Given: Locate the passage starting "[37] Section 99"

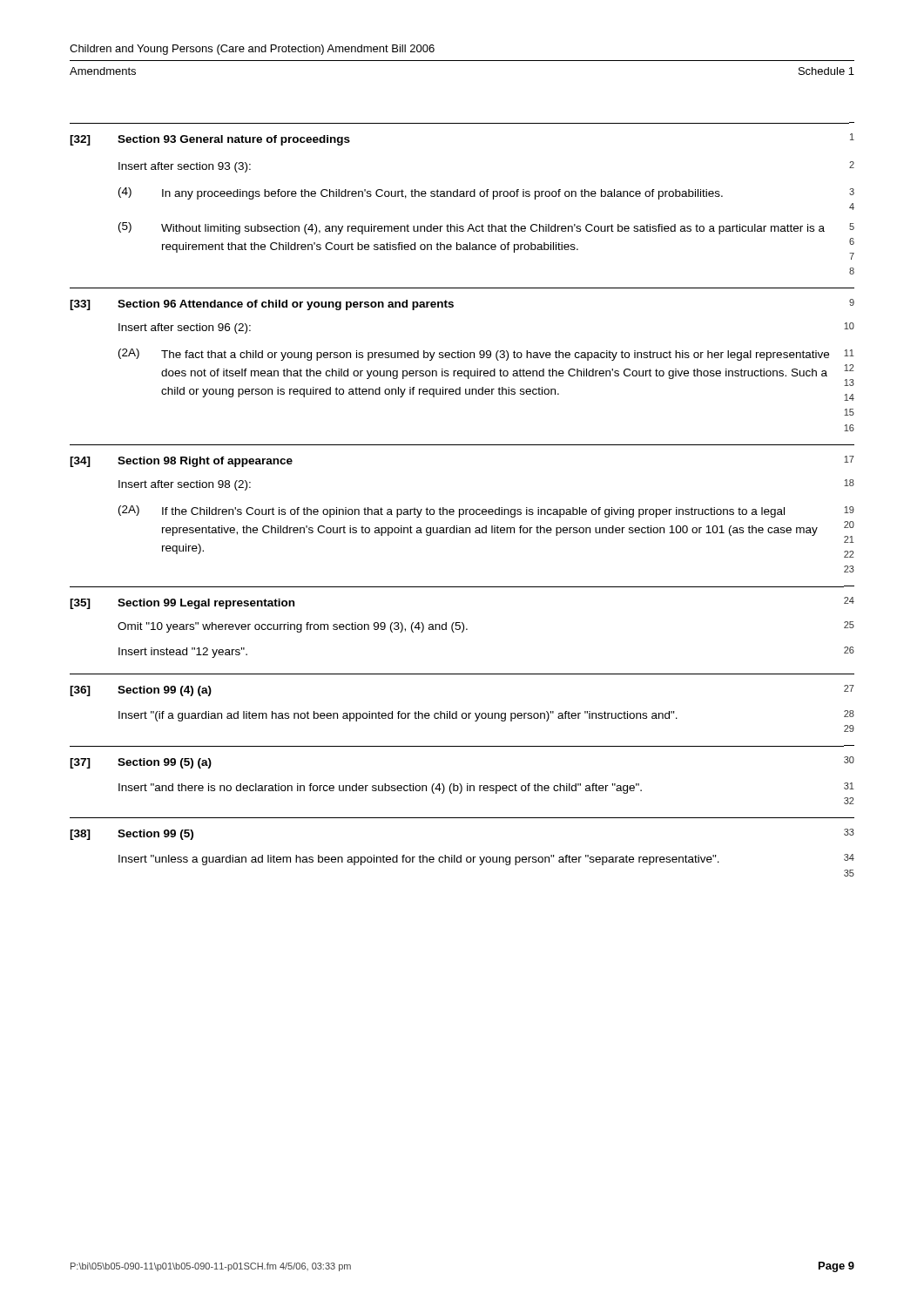Looking at the screenshot, I should click(457, 757).
